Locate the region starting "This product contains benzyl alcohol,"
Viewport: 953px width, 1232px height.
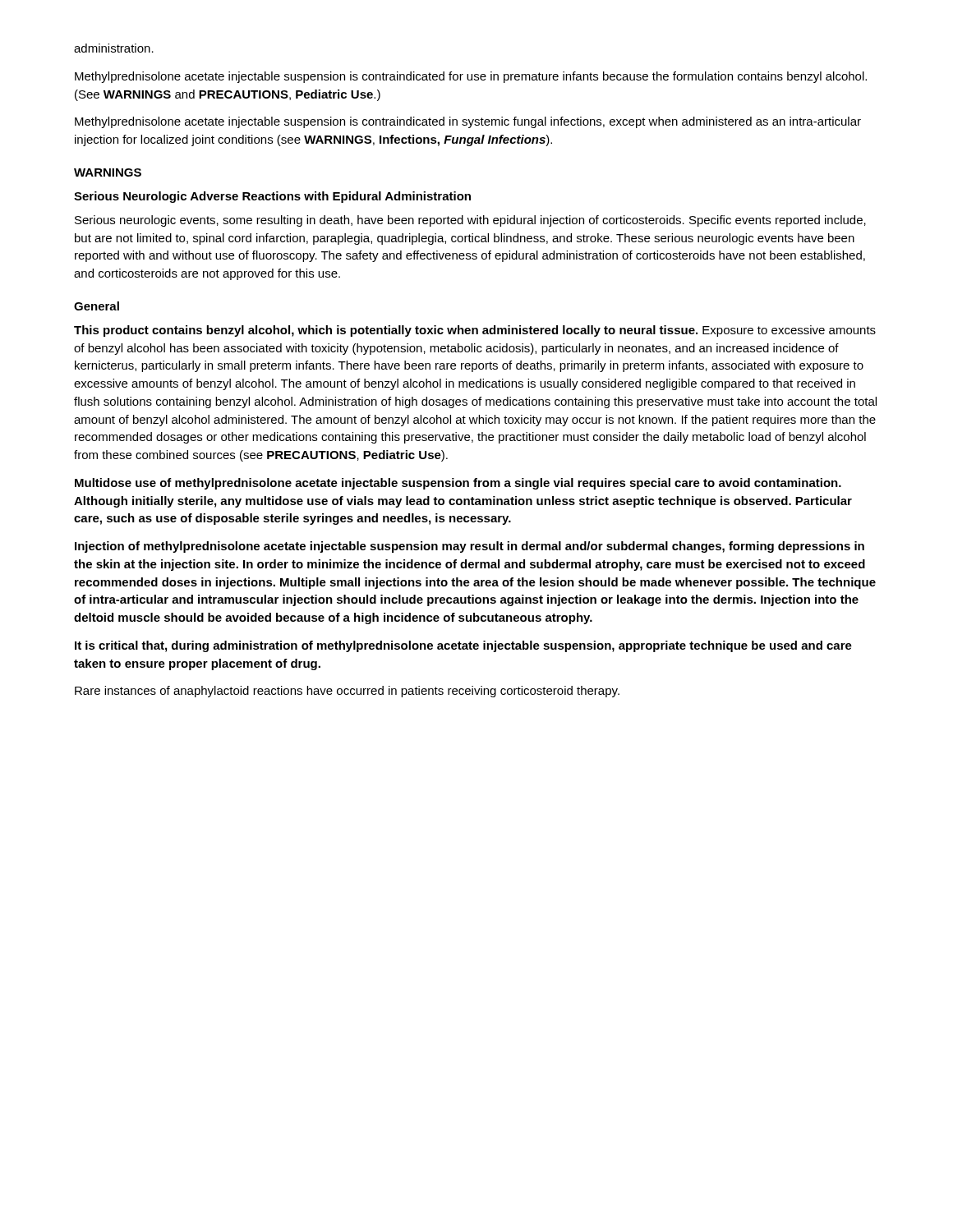pos(476,392)
